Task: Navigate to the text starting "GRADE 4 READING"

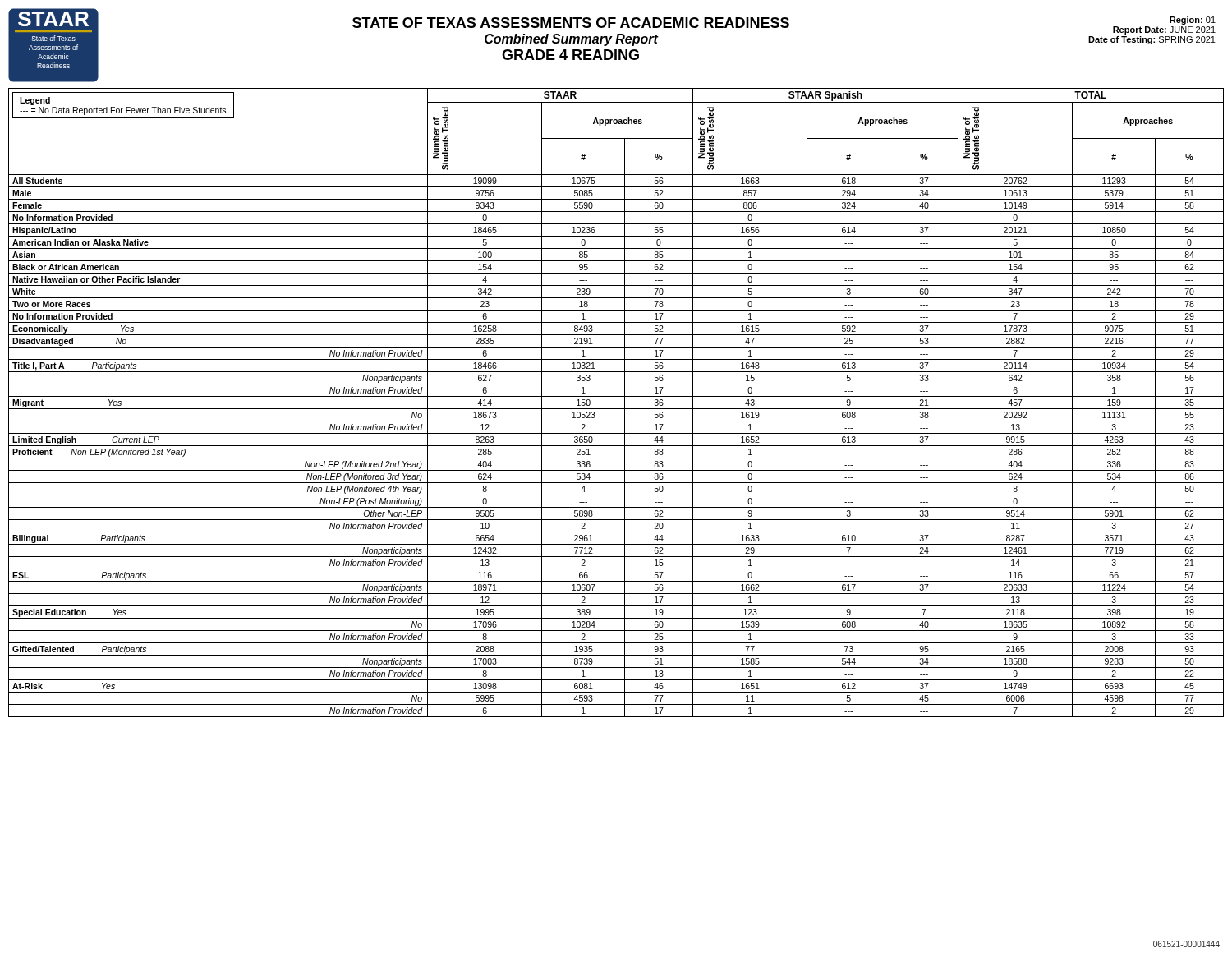Action: (571, 55)
